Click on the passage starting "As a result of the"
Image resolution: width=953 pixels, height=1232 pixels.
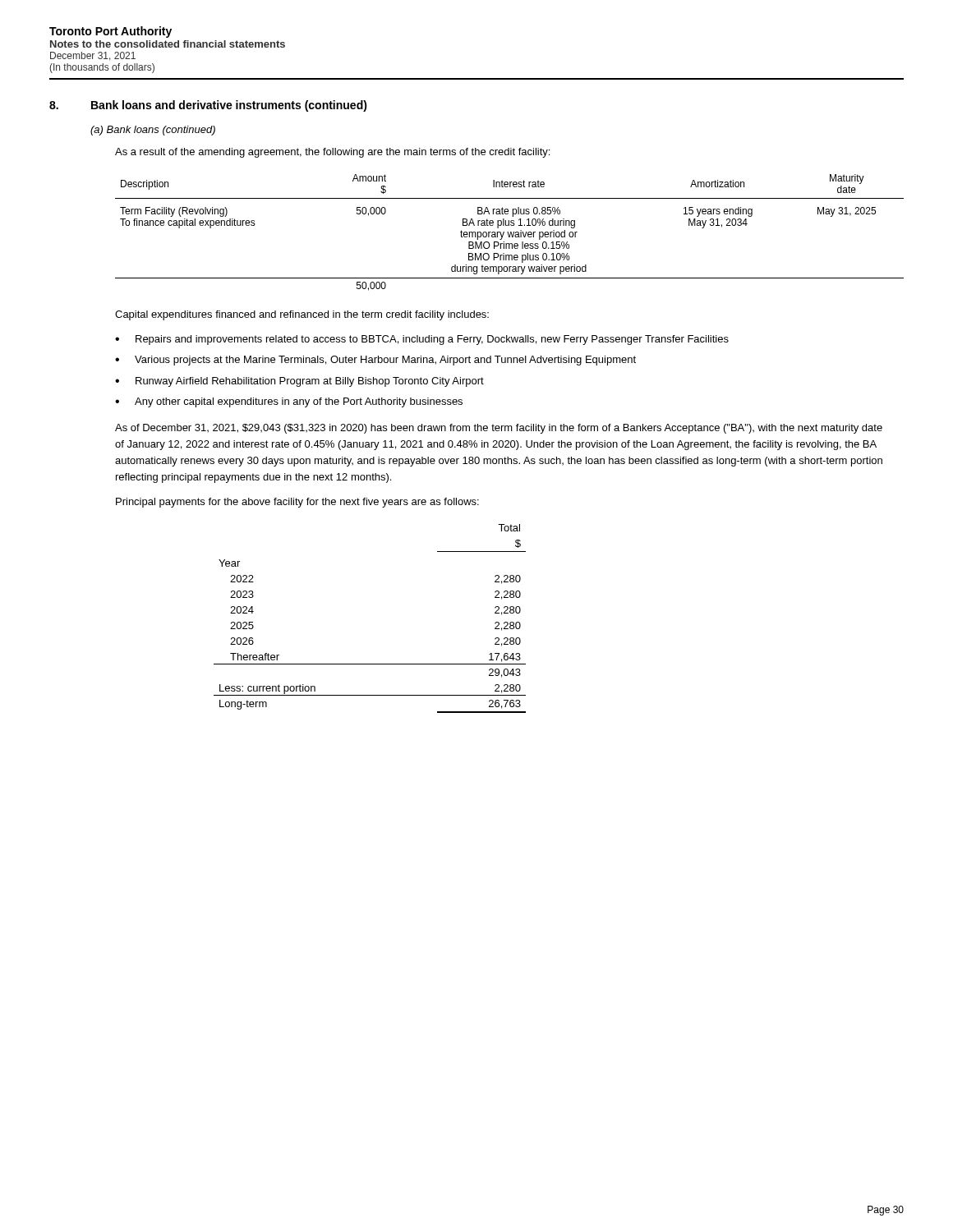coord(333,152)
